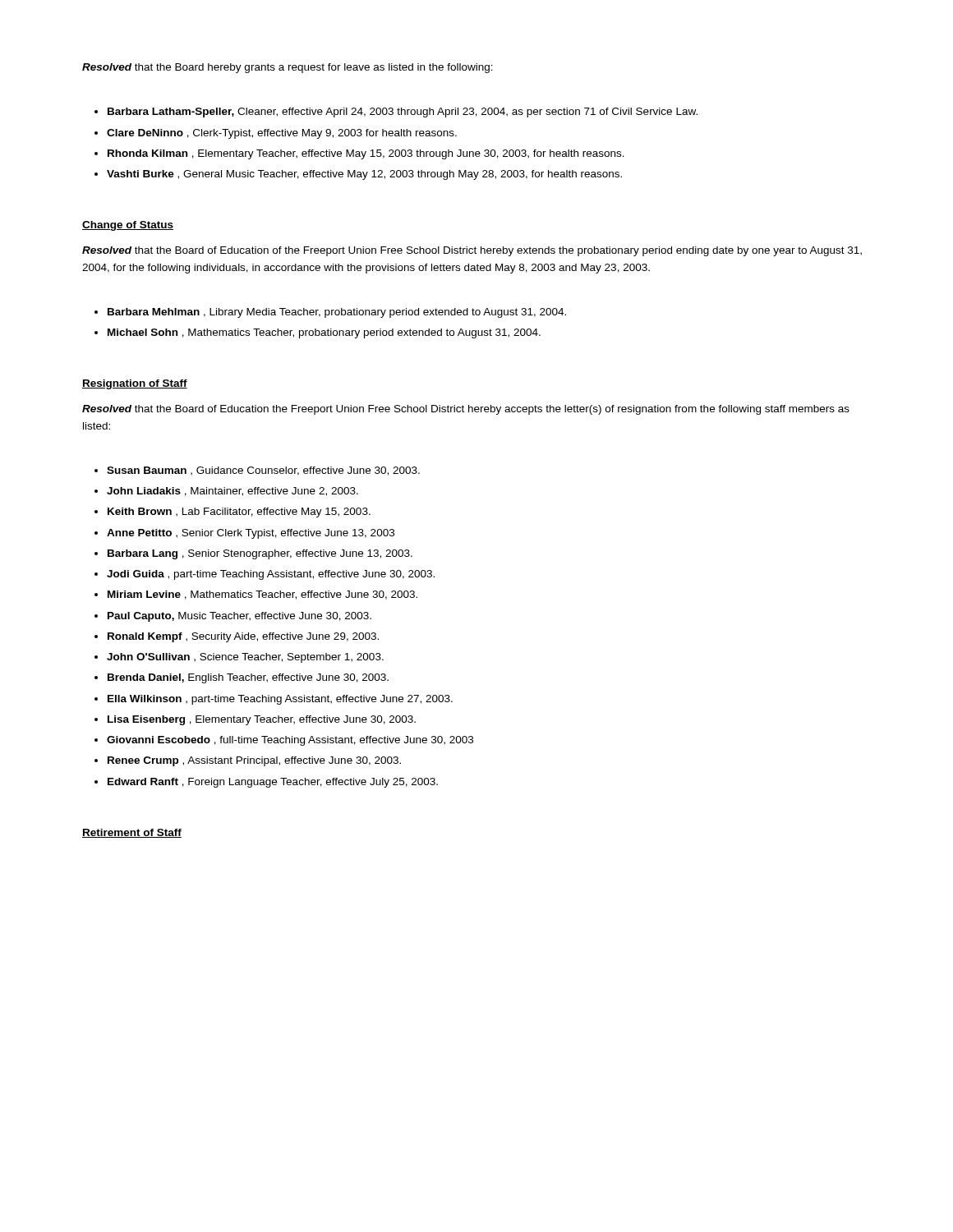The height and width of the screenshot is (1232, 953).
Task: Find the region starting "Rhonda Kilman , Elementary"
Action: click(x=366, y=153)
